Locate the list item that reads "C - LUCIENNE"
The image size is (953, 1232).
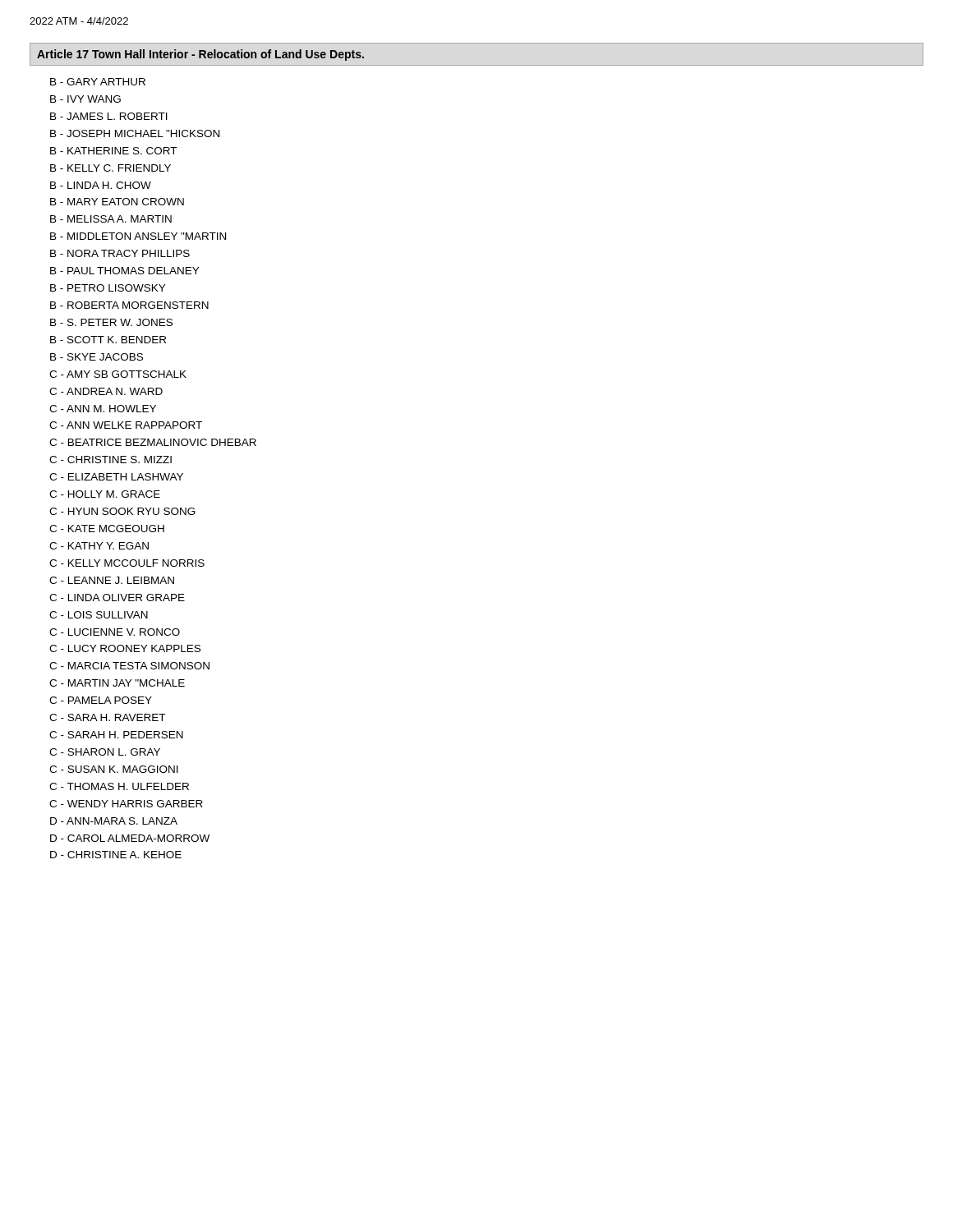pyautogui.click(x=115, y=632)
